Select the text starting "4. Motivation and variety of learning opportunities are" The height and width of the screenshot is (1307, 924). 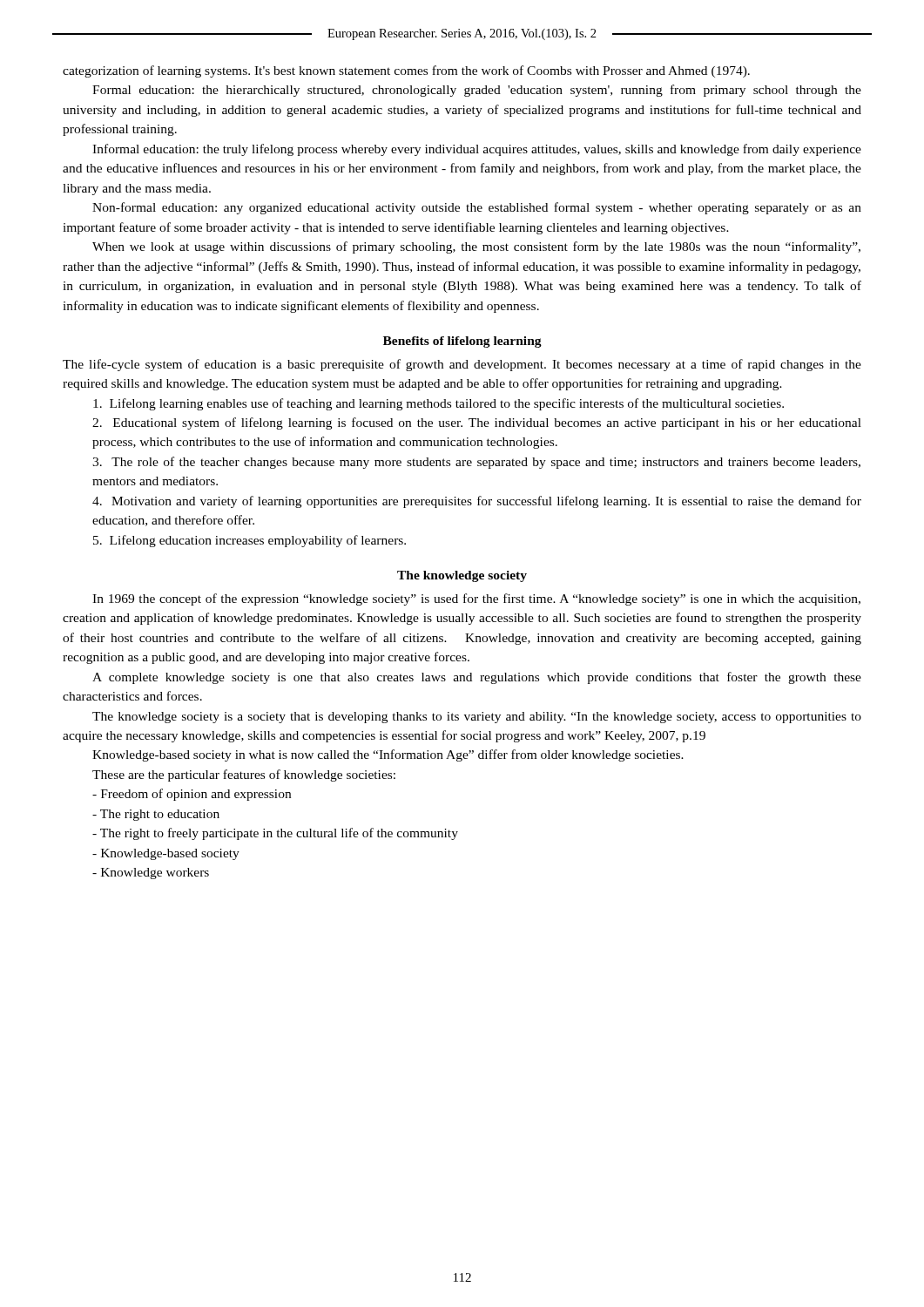coord(462,511)
